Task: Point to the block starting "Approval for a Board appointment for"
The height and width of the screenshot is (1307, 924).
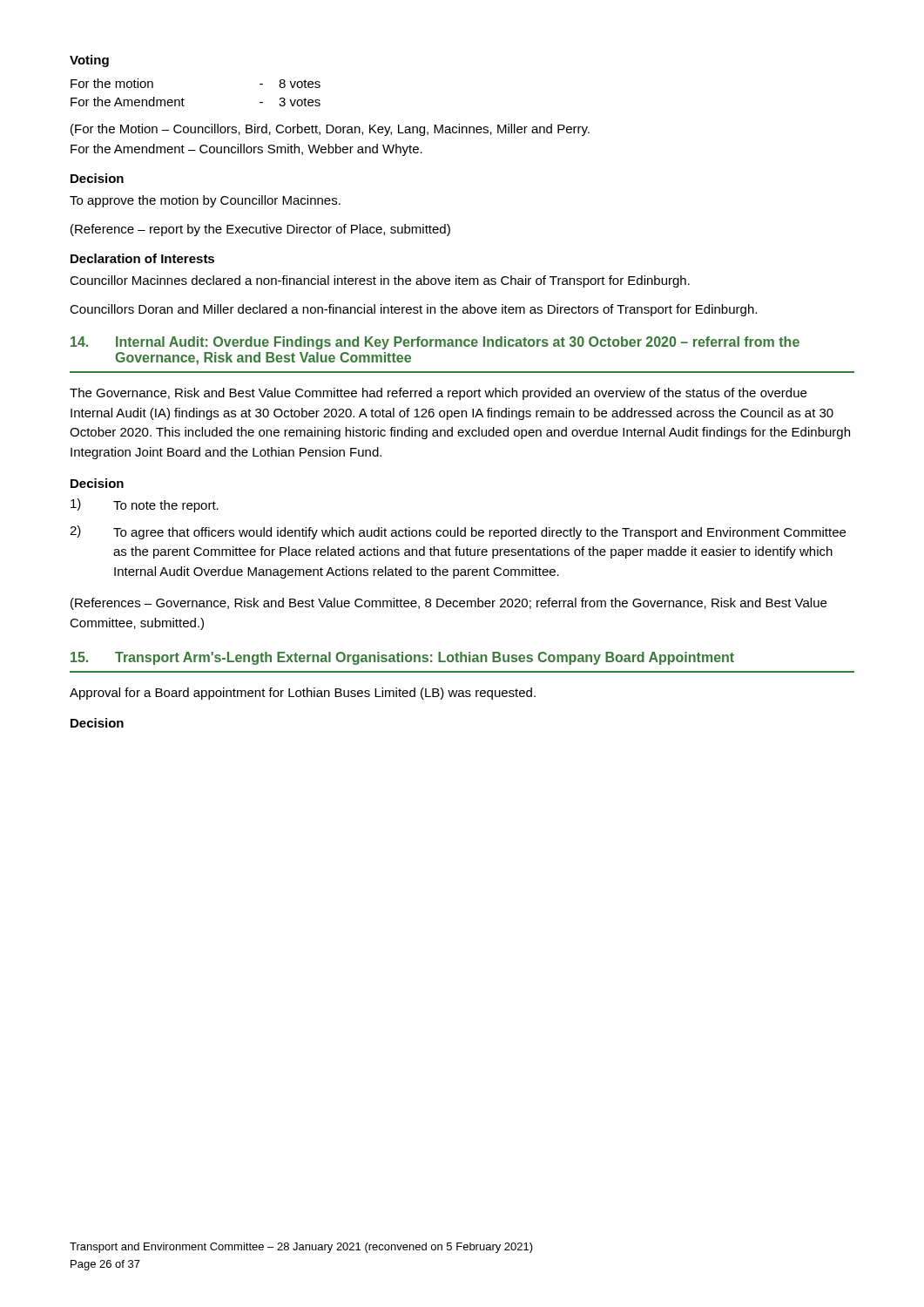Action: coord(303,692)
